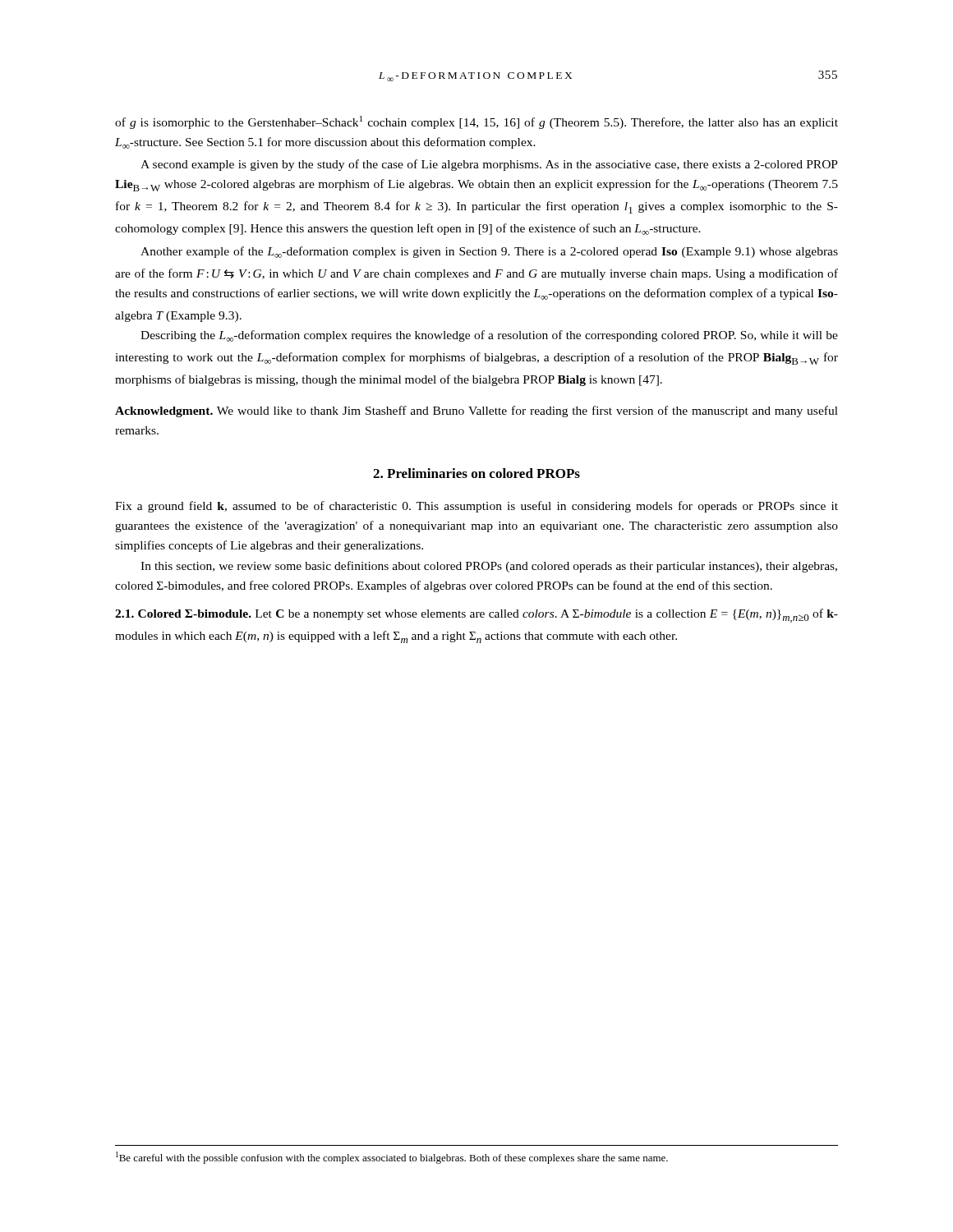The width and height of the screenshot is (953, 1232).
Task: Find the text block with the text "Fix a ground field k, assumed"
Action: 476,507
